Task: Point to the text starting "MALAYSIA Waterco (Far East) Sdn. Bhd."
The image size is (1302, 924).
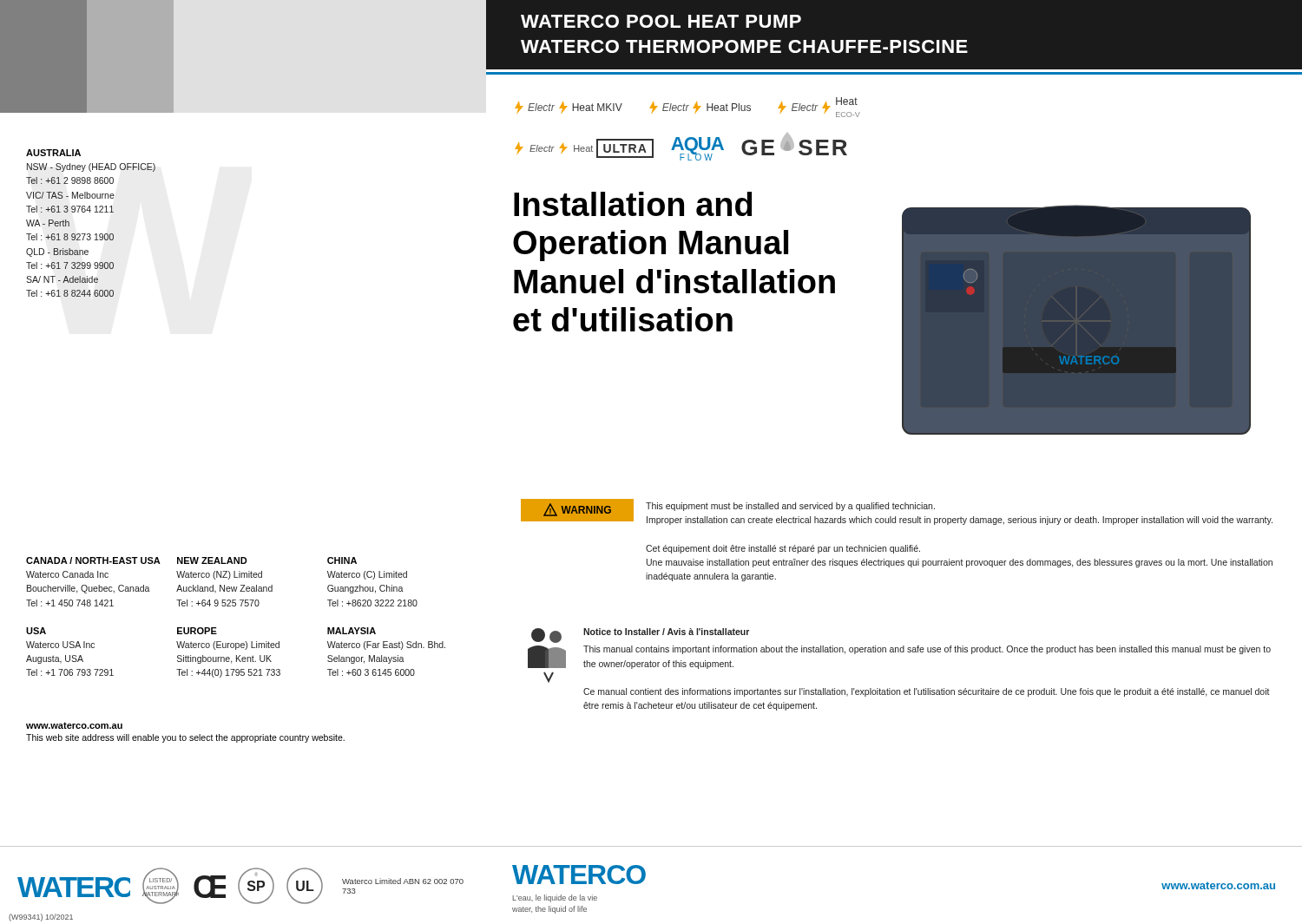Action: [402, 653]
